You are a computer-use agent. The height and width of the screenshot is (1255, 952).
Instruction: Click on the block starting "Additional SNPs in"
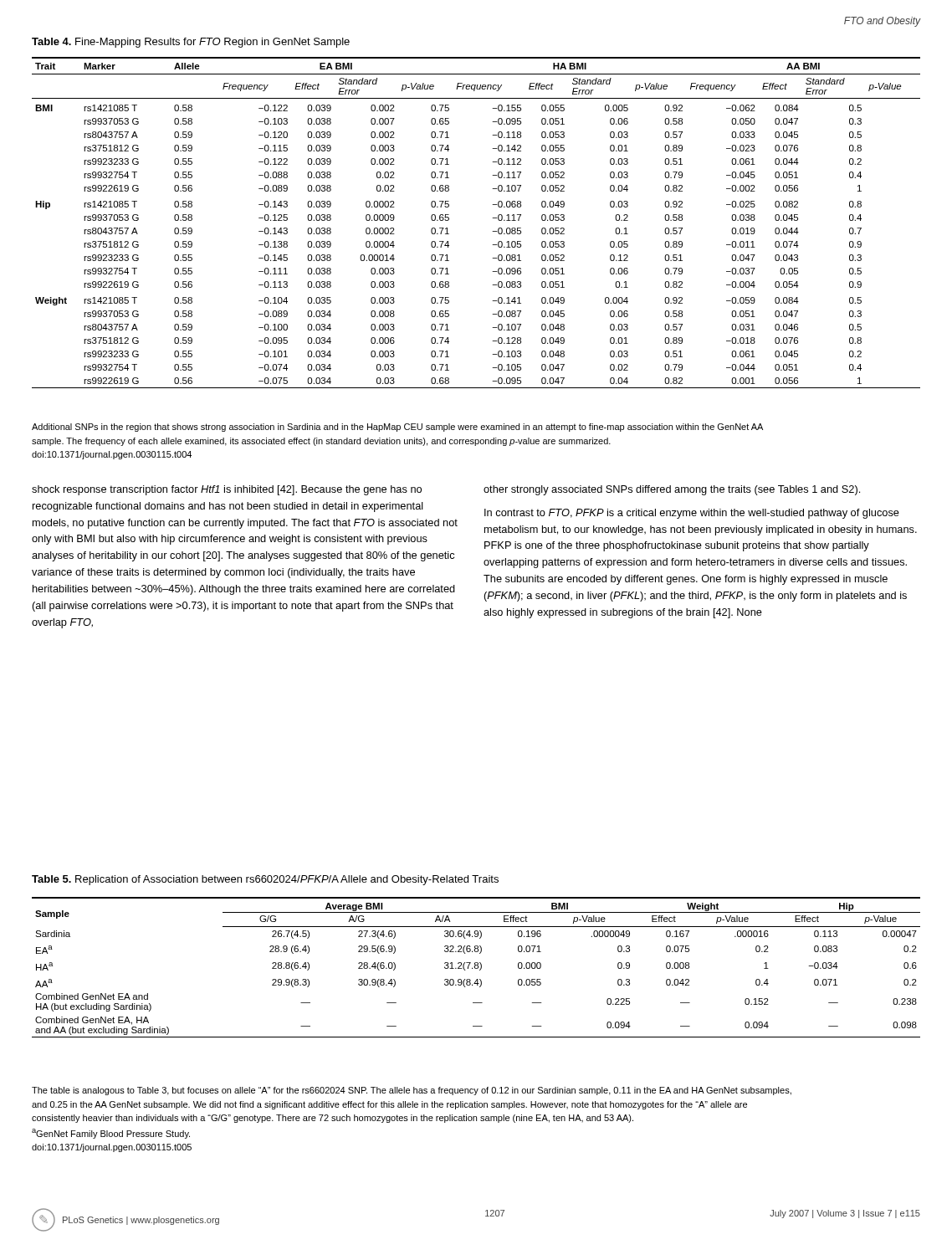pyautogui.click(x=398, y=441)
